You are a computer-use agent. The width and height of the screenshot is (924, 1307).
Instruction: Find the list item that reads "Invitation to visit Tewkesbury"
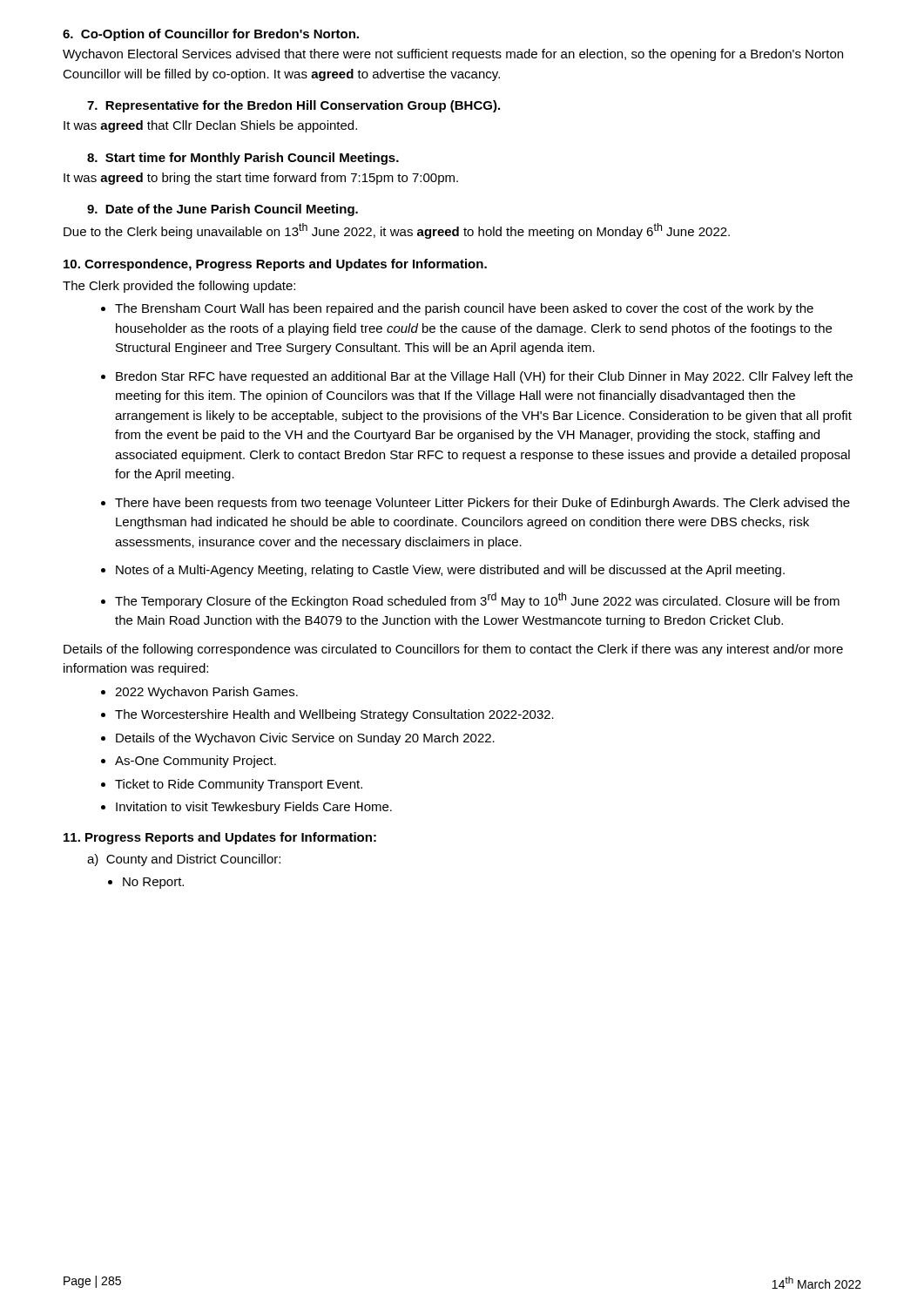254,806
